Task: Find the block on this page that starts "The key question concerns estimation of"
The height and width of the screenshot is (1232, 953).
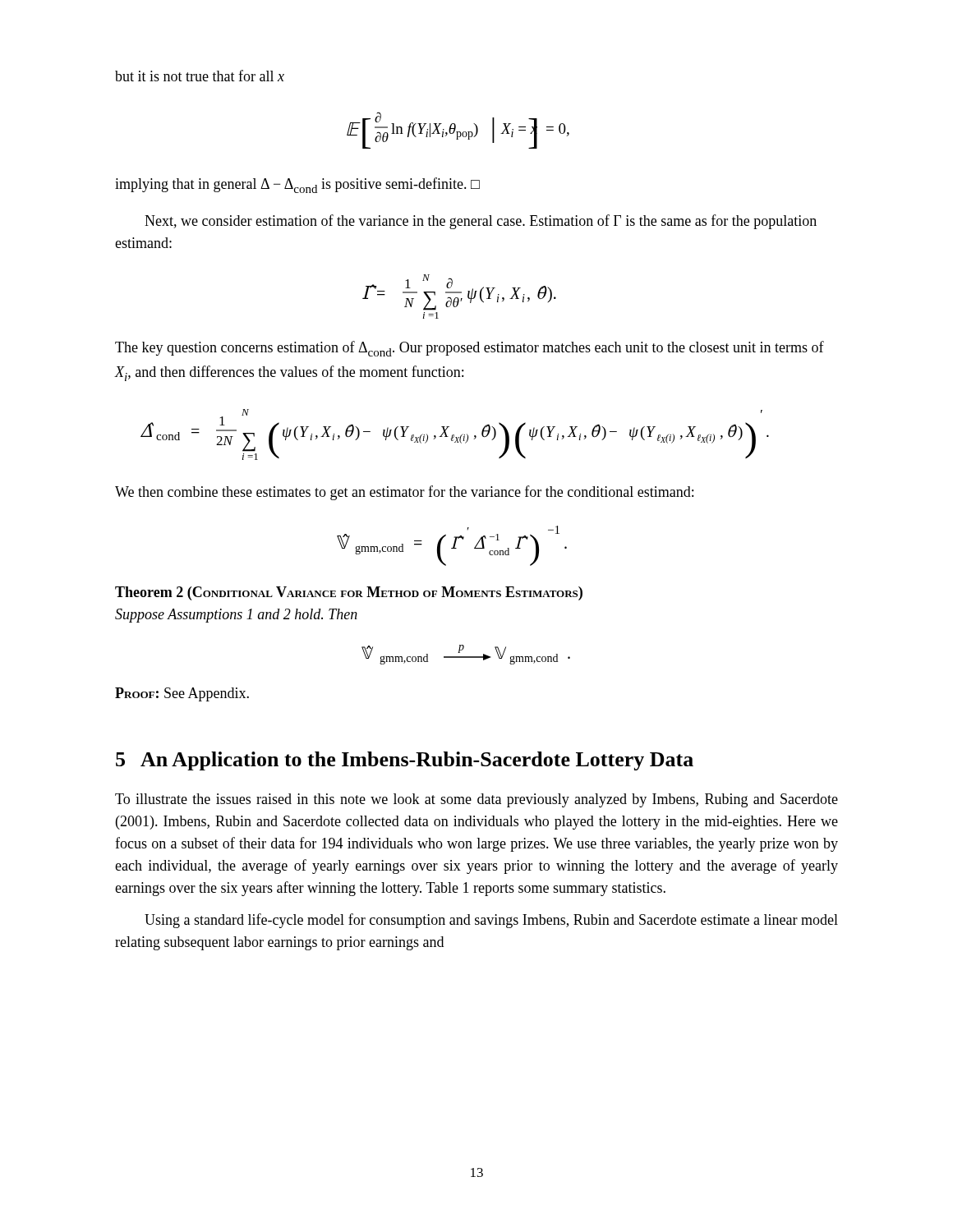Action: [469, 361]
